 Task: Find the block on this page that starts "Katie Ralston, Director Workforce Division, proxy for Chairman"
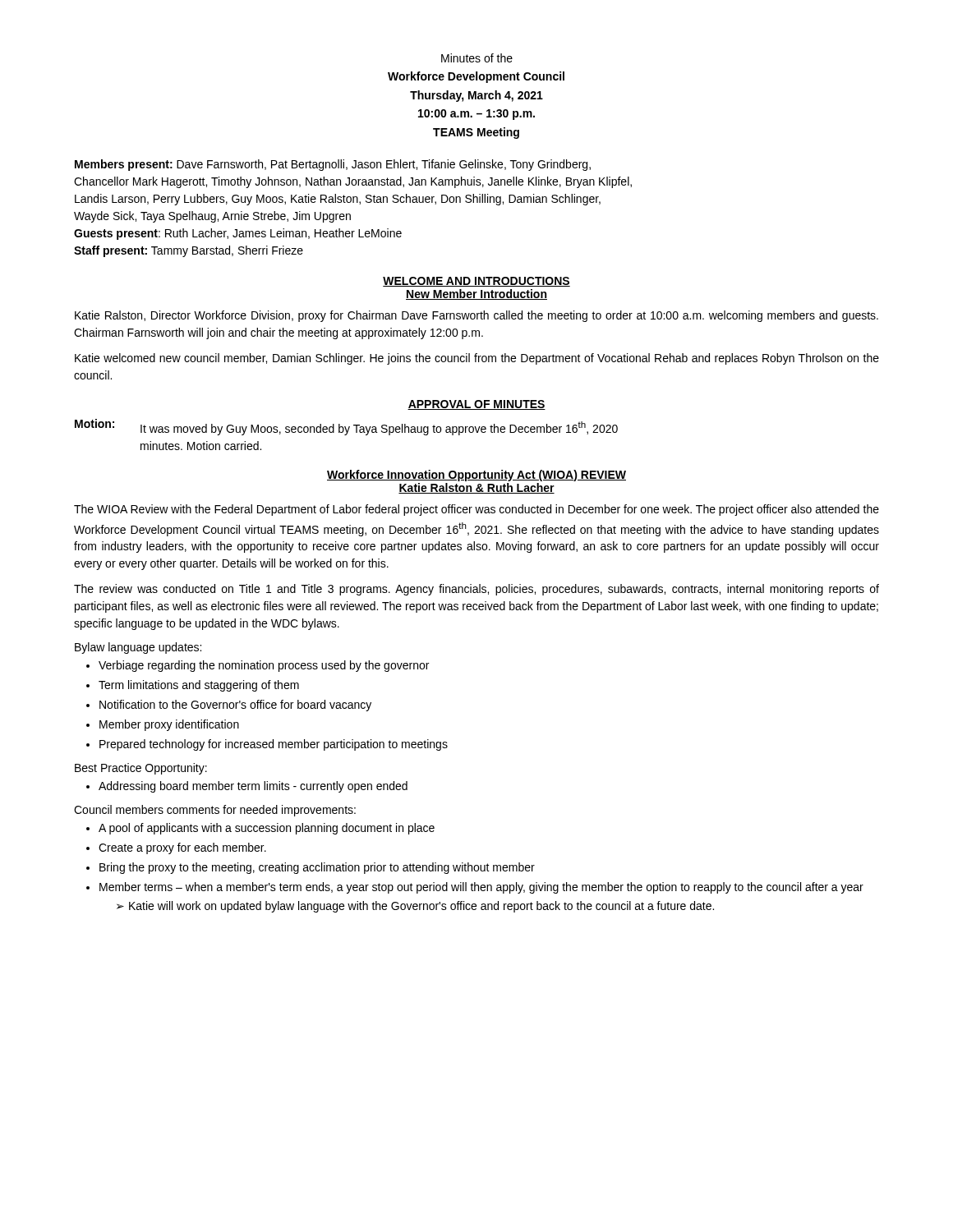476,324
